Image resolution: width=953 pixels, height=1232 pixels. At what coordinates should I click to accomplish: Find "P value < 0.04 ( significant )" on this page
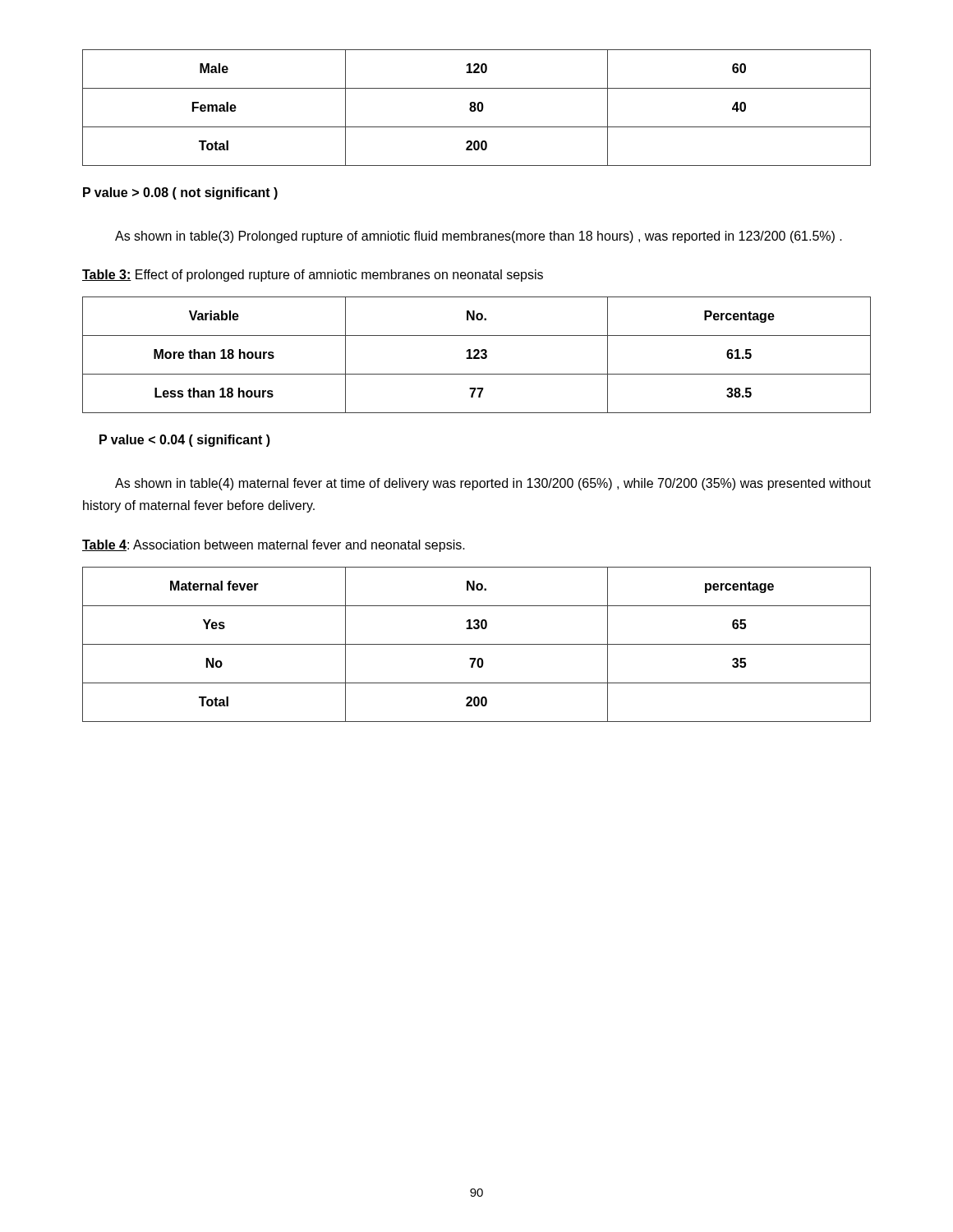point(184,440)
